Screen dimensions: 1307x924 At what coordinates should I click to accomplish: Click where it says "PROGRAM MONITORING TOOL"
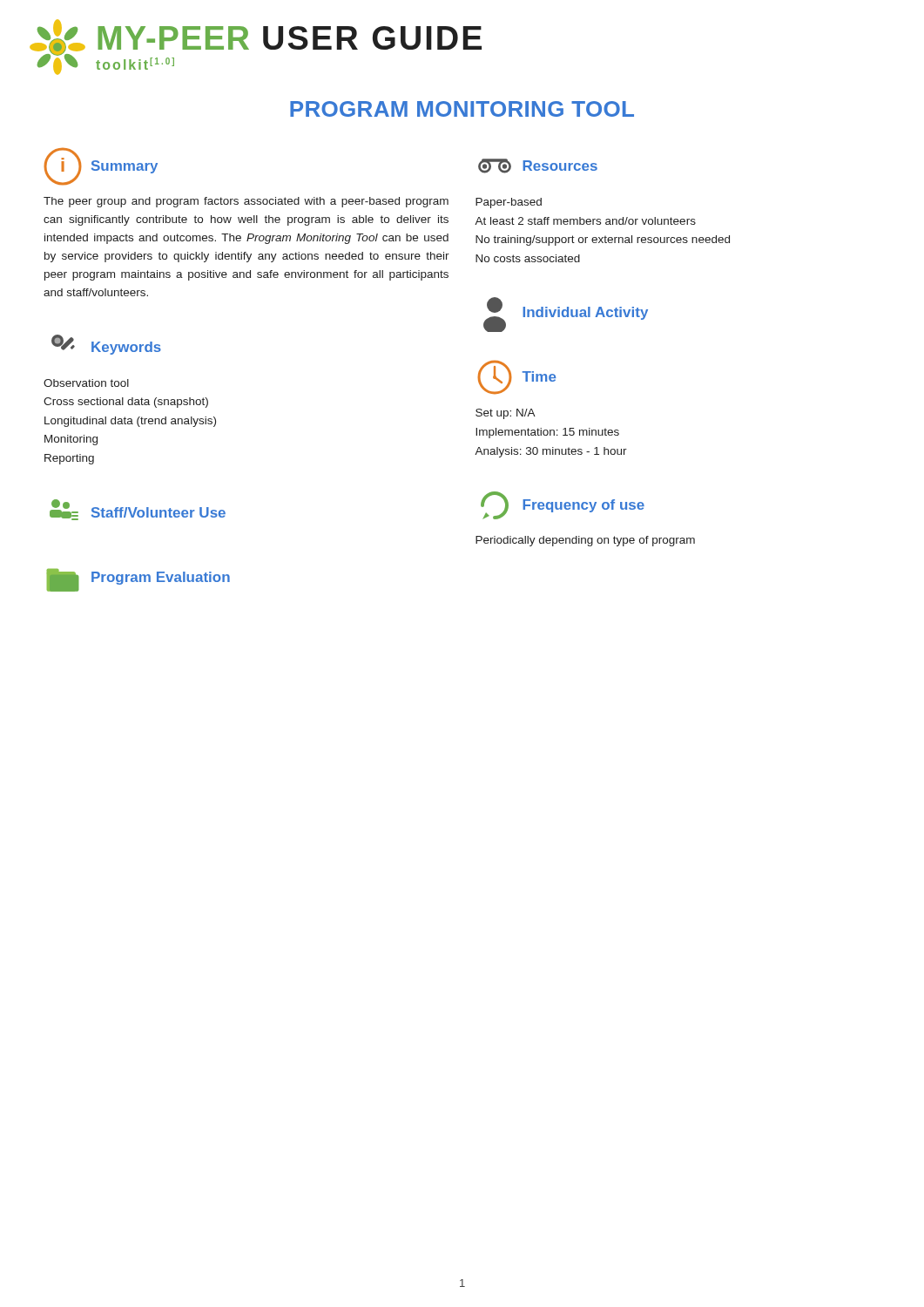tap(462, 109)
